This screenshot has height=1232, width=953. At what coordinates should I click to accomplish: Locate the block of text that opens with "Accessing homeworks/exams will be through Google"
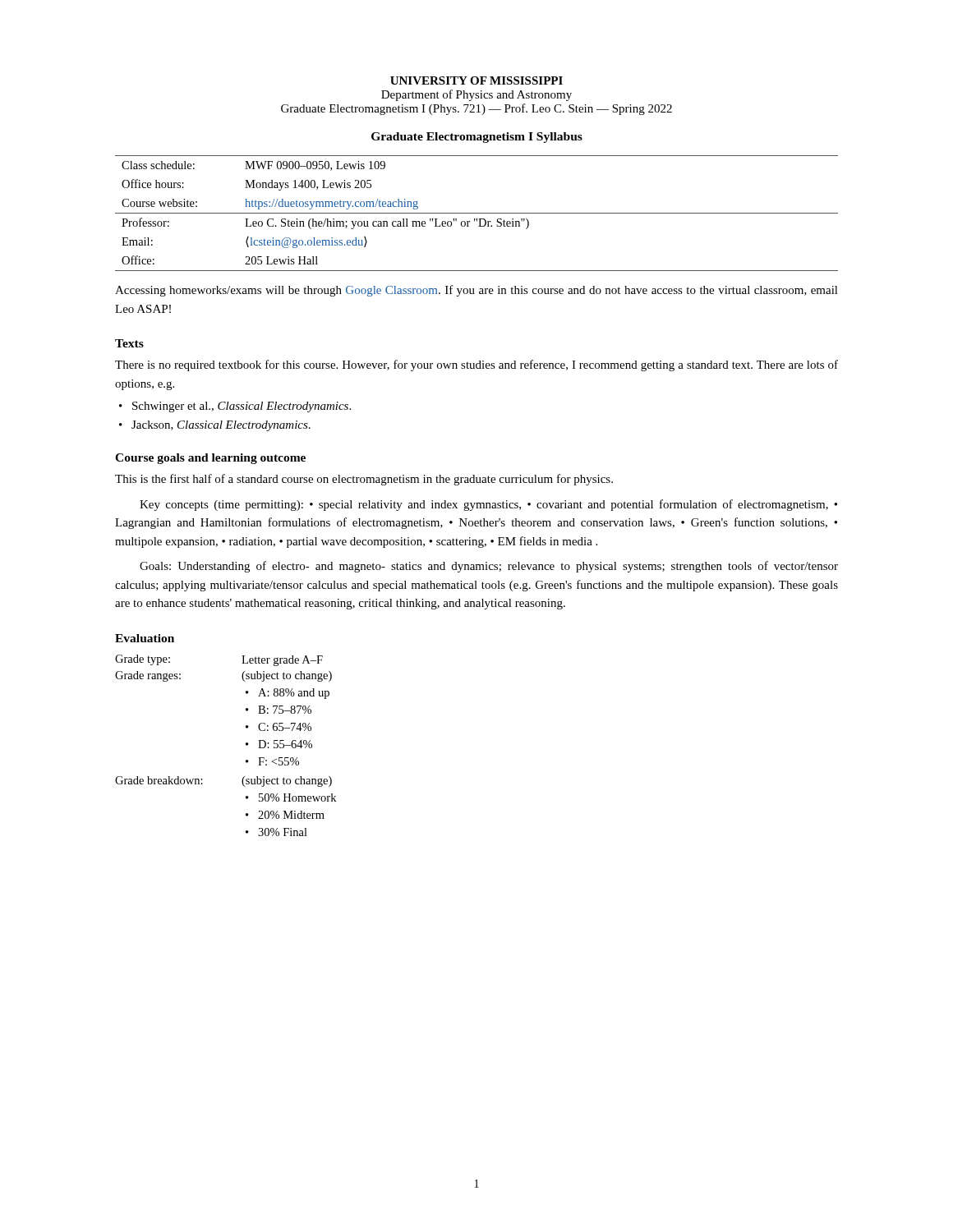coord(476,299)
